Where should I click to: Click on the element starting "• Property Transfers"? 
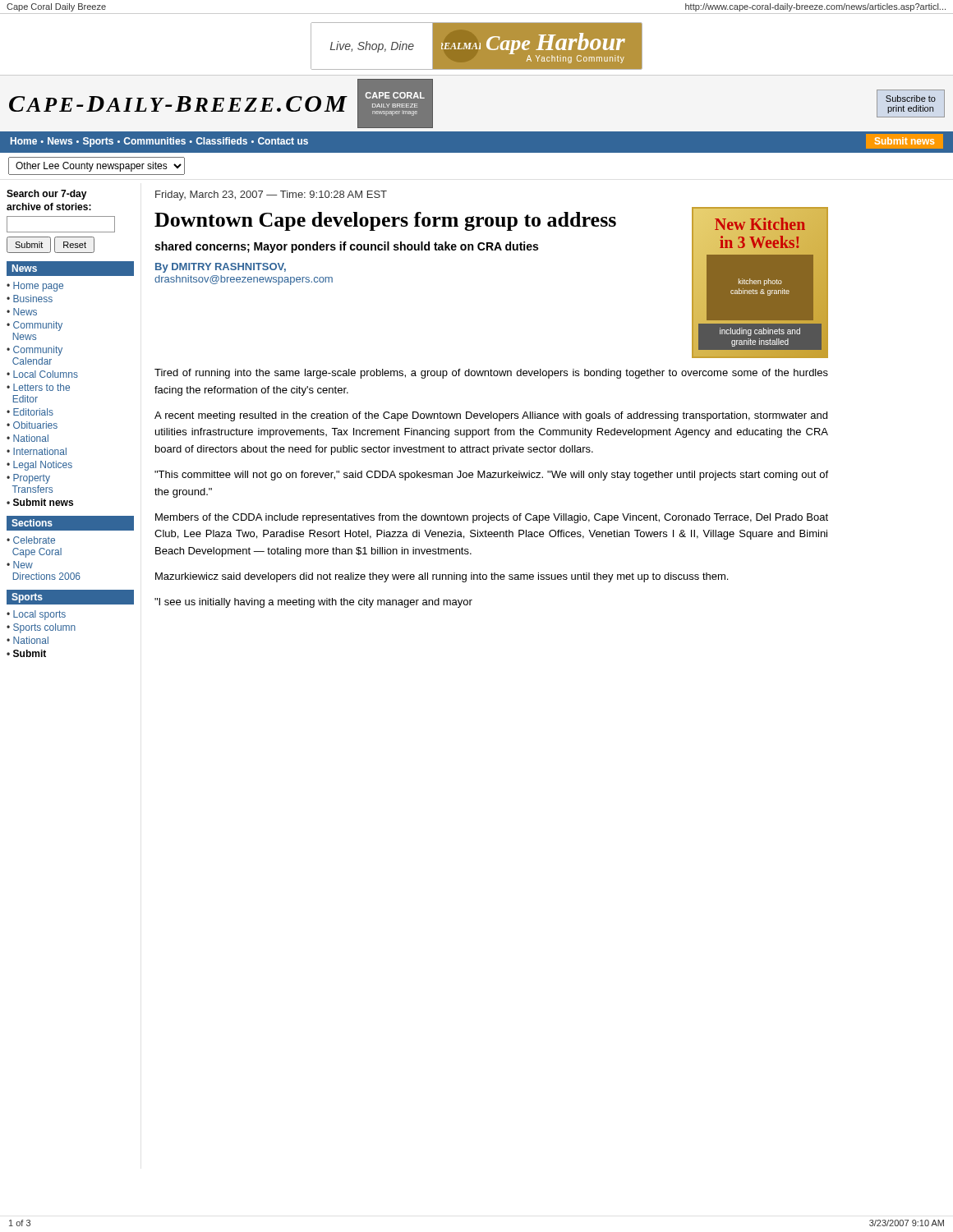tap(30, 484)
